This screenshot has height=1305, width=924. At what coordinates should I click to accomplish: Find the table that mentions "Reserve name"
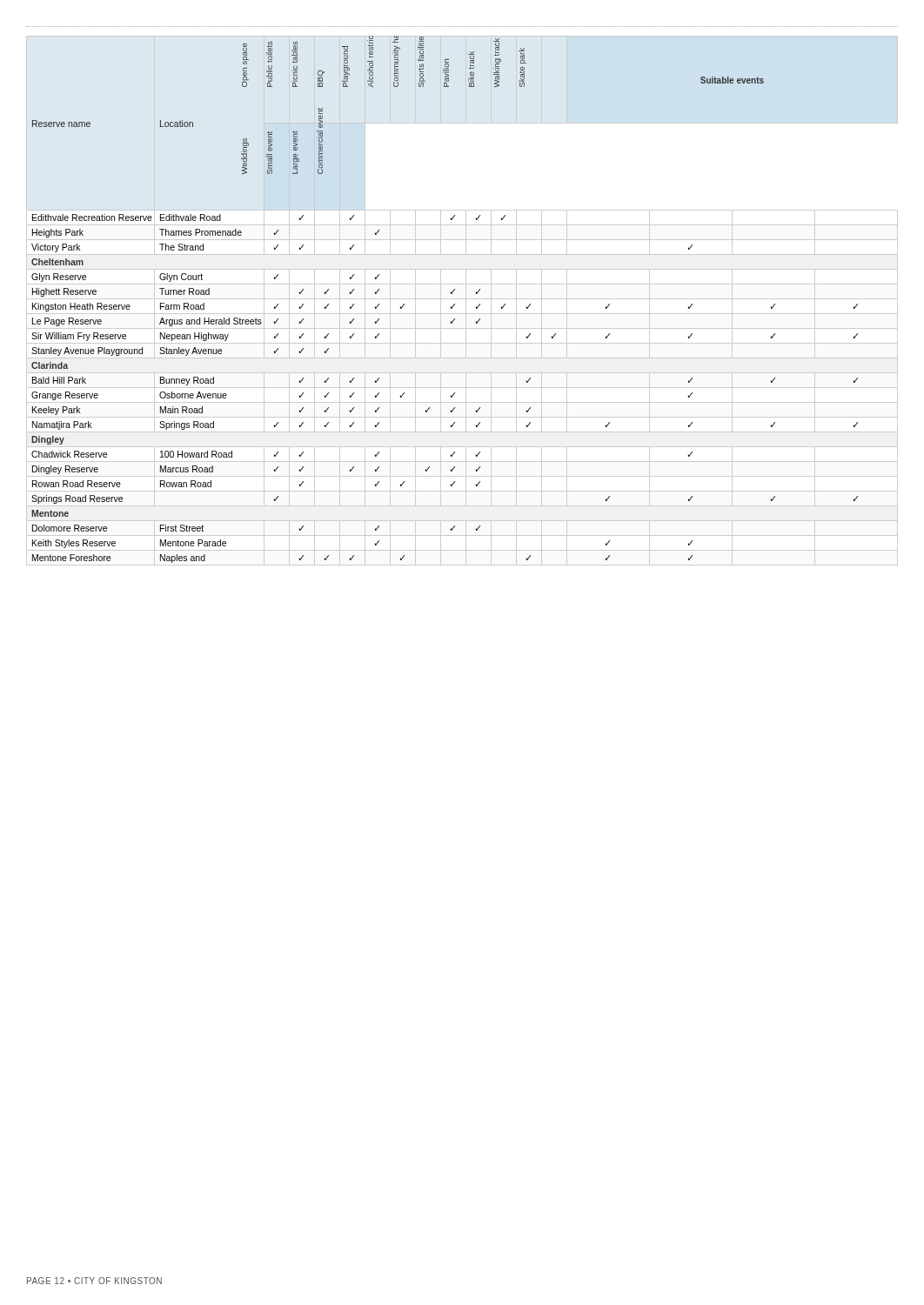coord(462,301)
